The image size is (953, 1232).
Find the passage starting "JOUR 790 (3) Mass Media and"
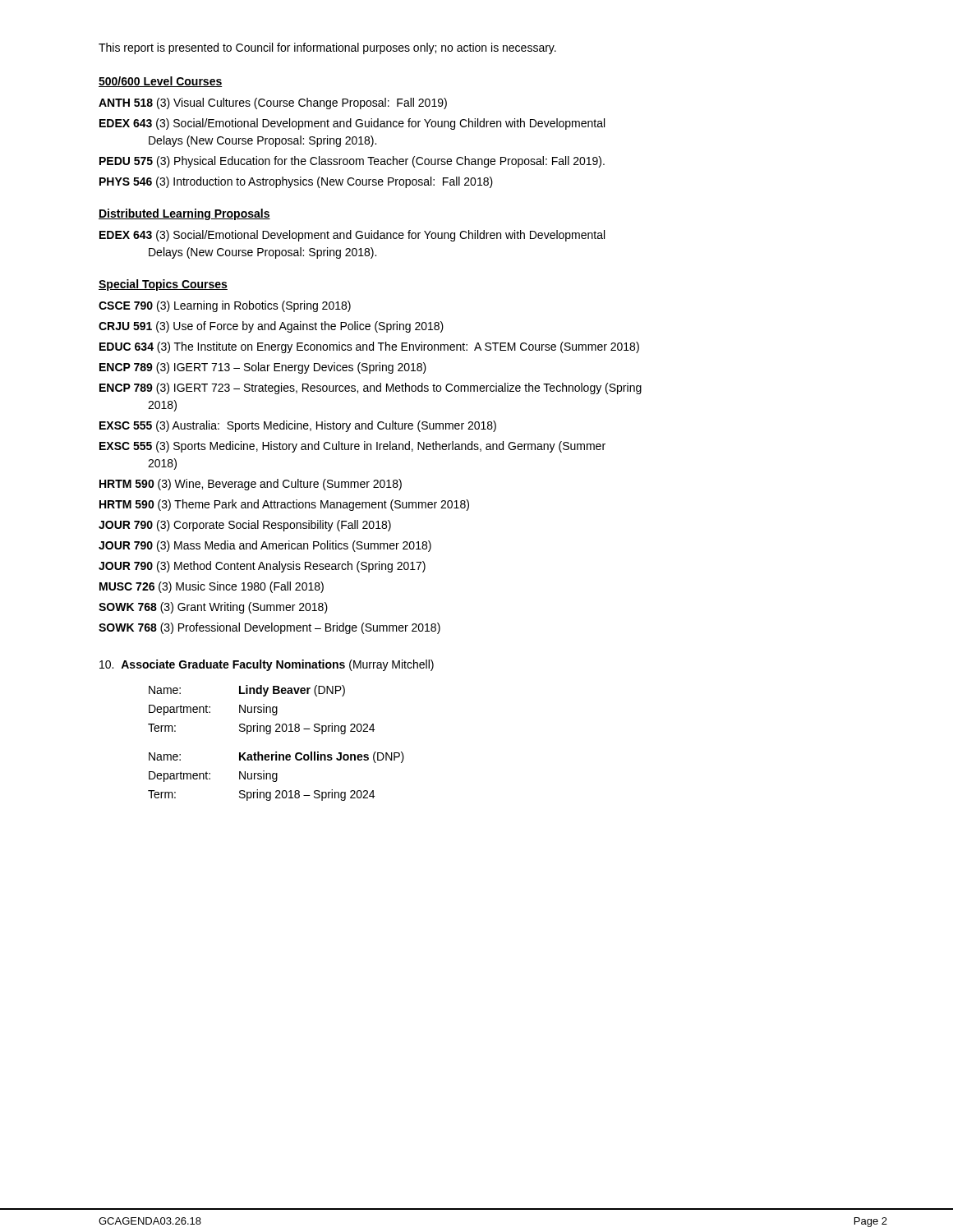point(265,545)
